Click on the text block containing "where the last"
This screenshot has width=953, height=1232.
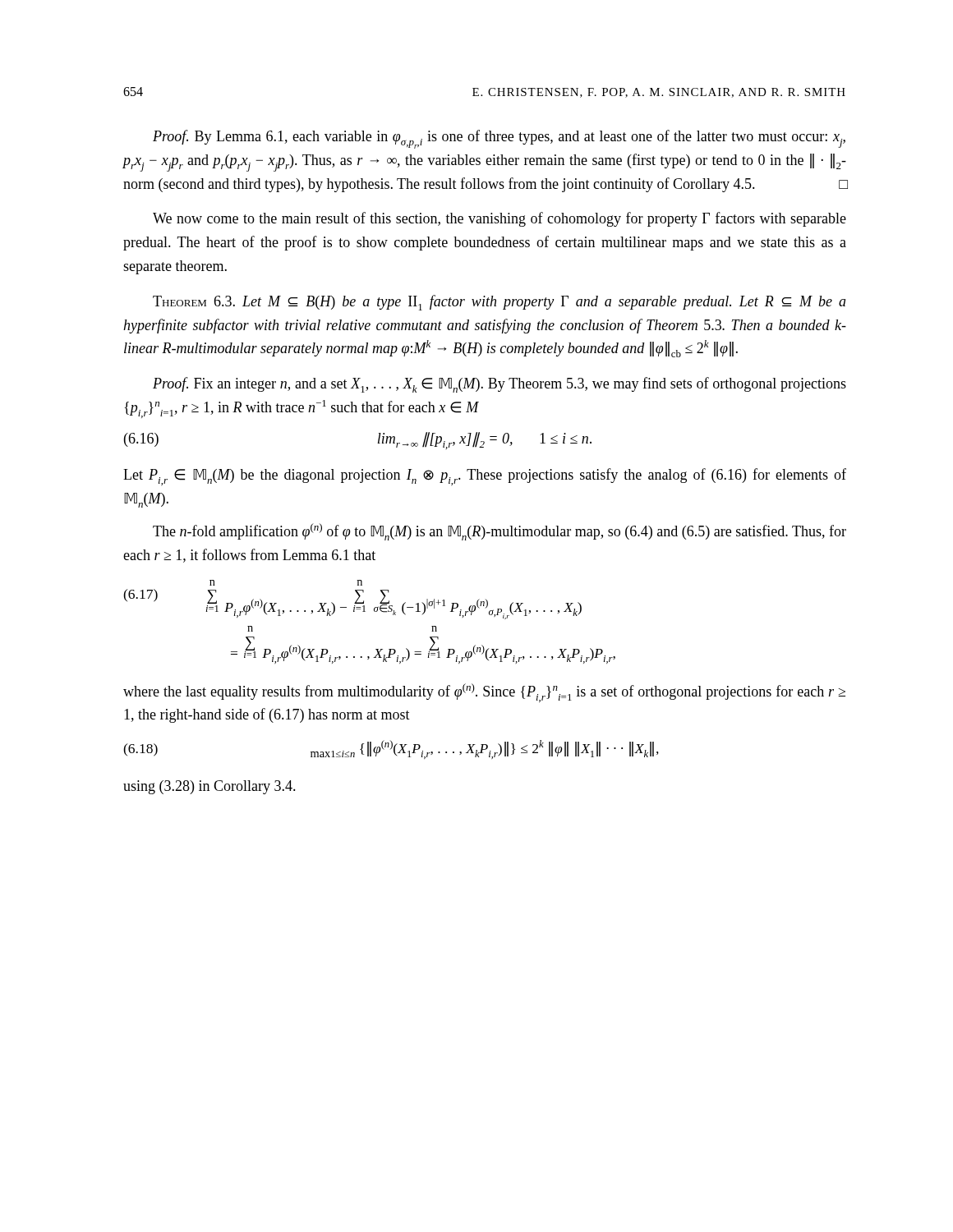485,703
